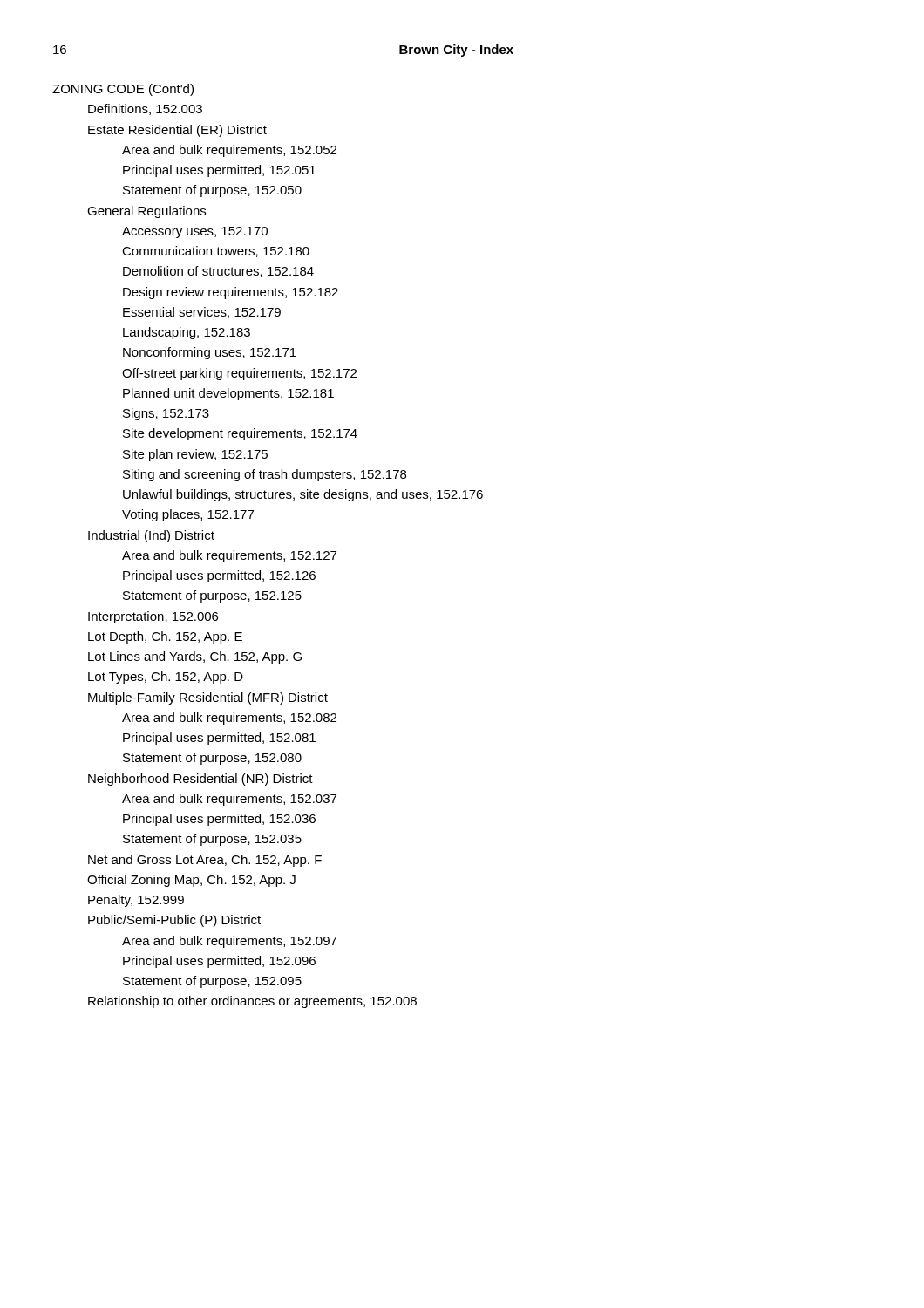Locate the list item with the text "ZONING CODE (Cont'd)"
The image size is (924, 1308).
[123, 88]
